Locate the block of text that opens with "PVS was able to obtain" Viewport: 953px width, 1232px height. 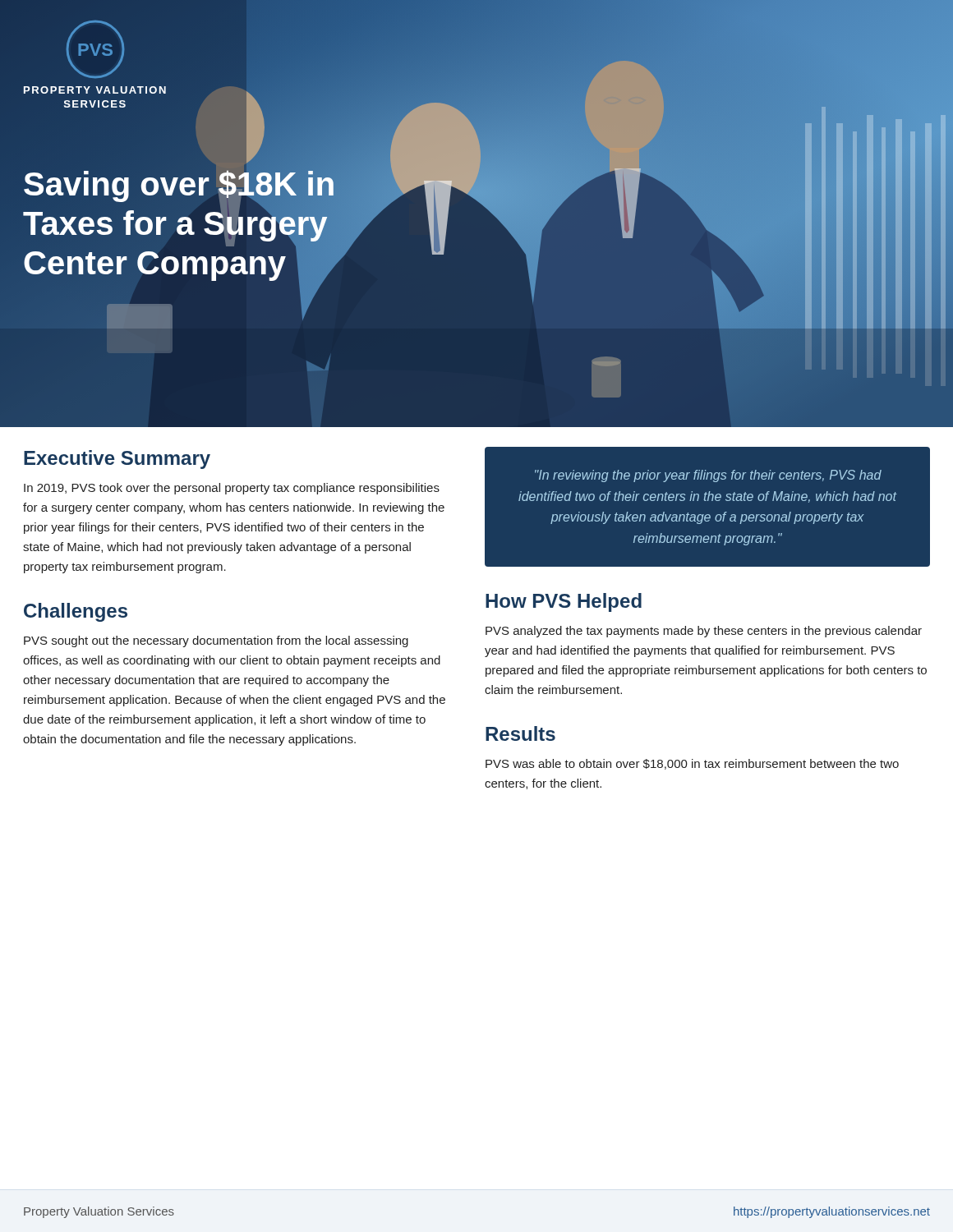(707, 774)
